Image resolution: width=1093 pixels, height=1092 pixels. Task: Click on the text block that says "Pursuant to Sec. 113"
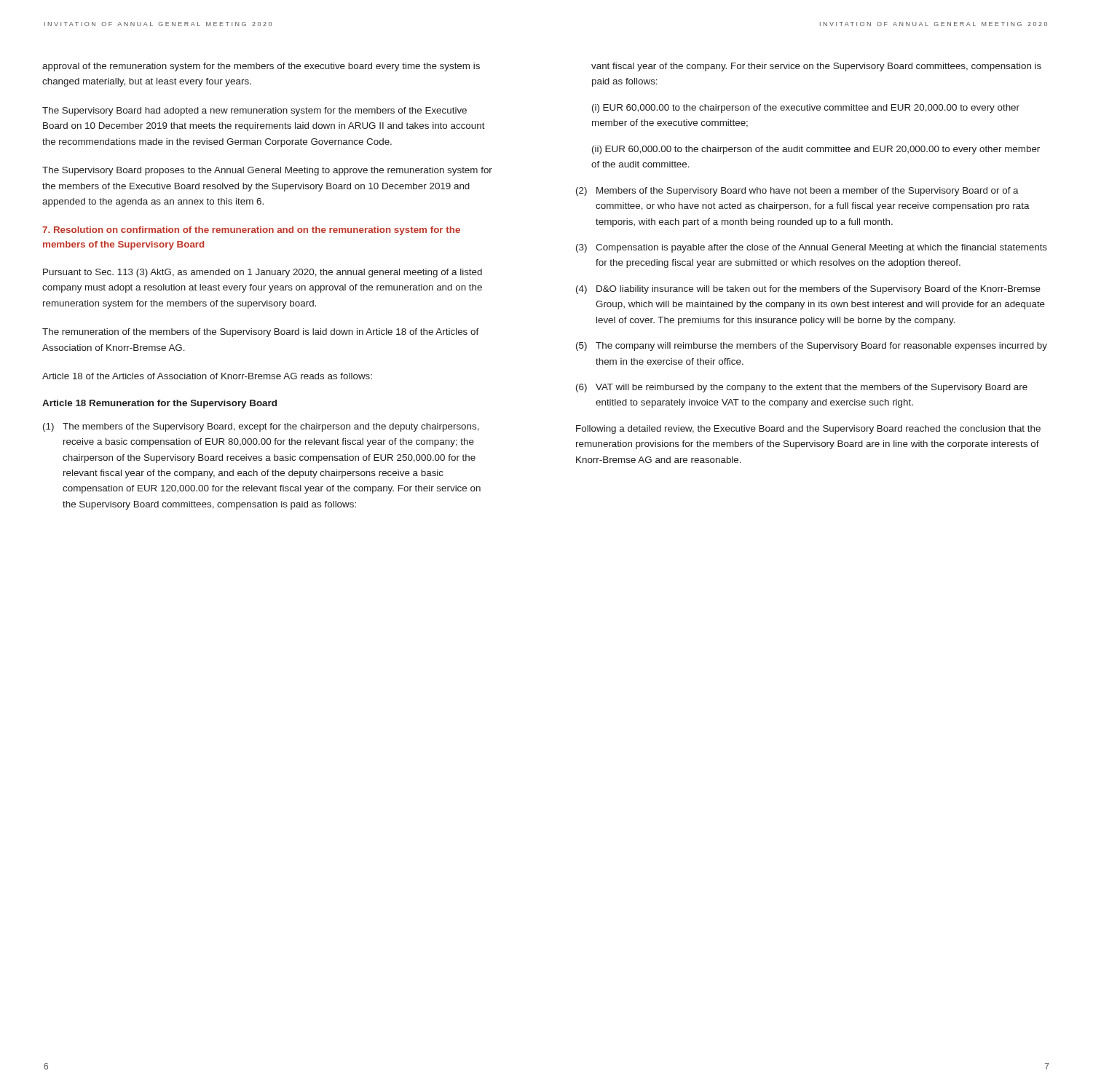point(262,288)
